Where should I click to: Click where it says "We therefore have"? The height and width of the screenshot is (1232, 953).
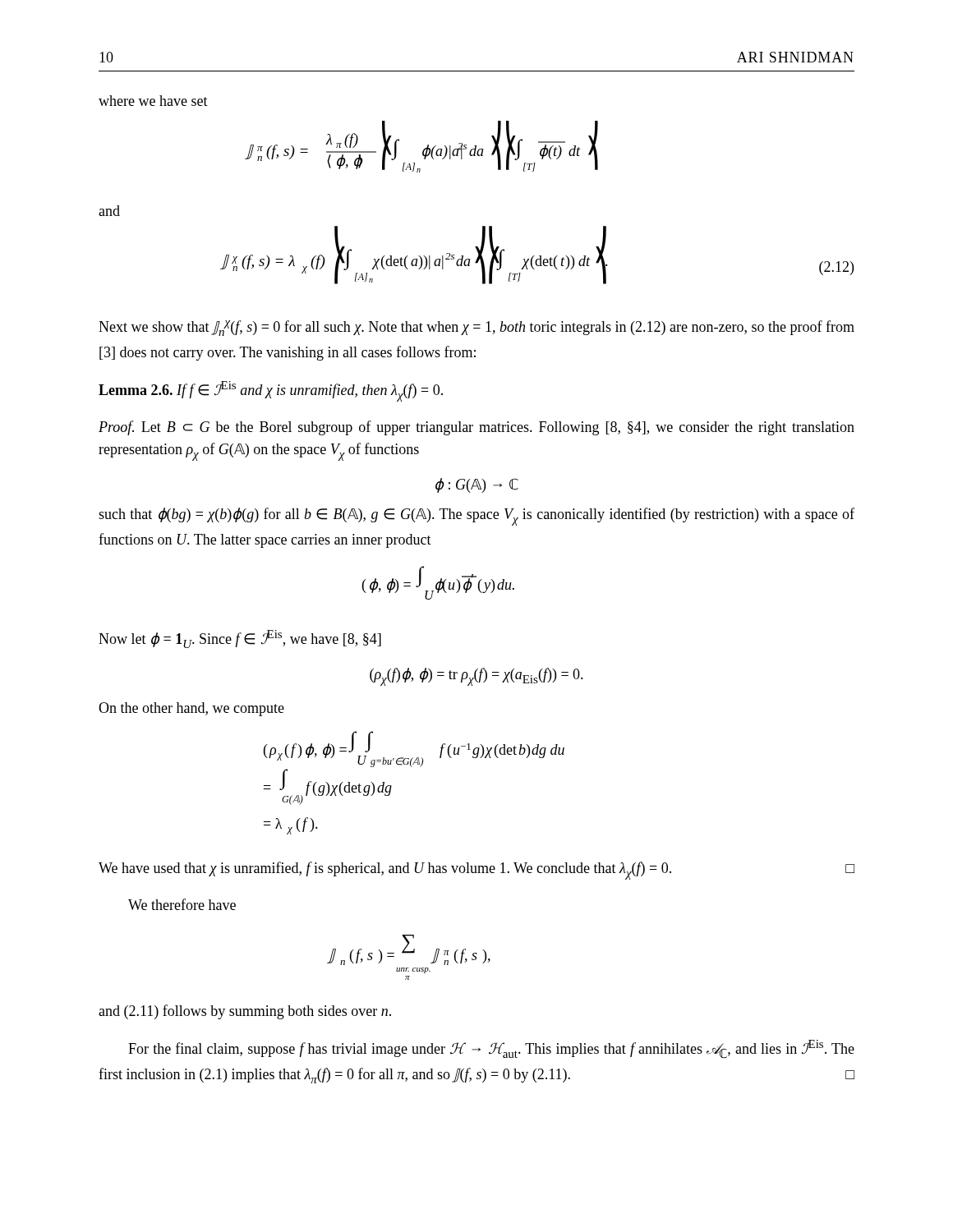(x=182, y=905)
